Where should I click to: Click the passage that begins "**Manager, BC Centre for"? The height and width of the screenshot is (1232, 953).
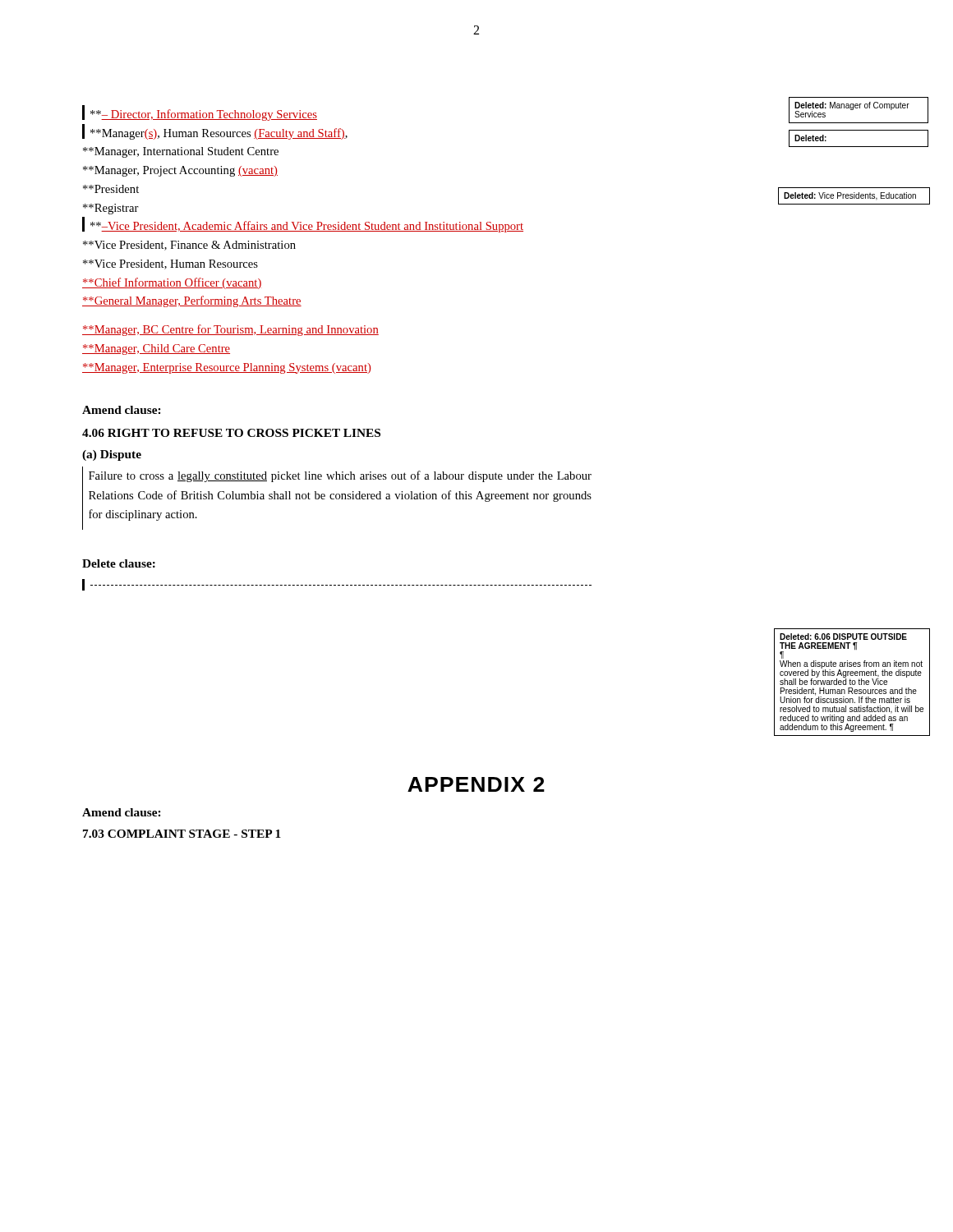click(x=230, y=329)
